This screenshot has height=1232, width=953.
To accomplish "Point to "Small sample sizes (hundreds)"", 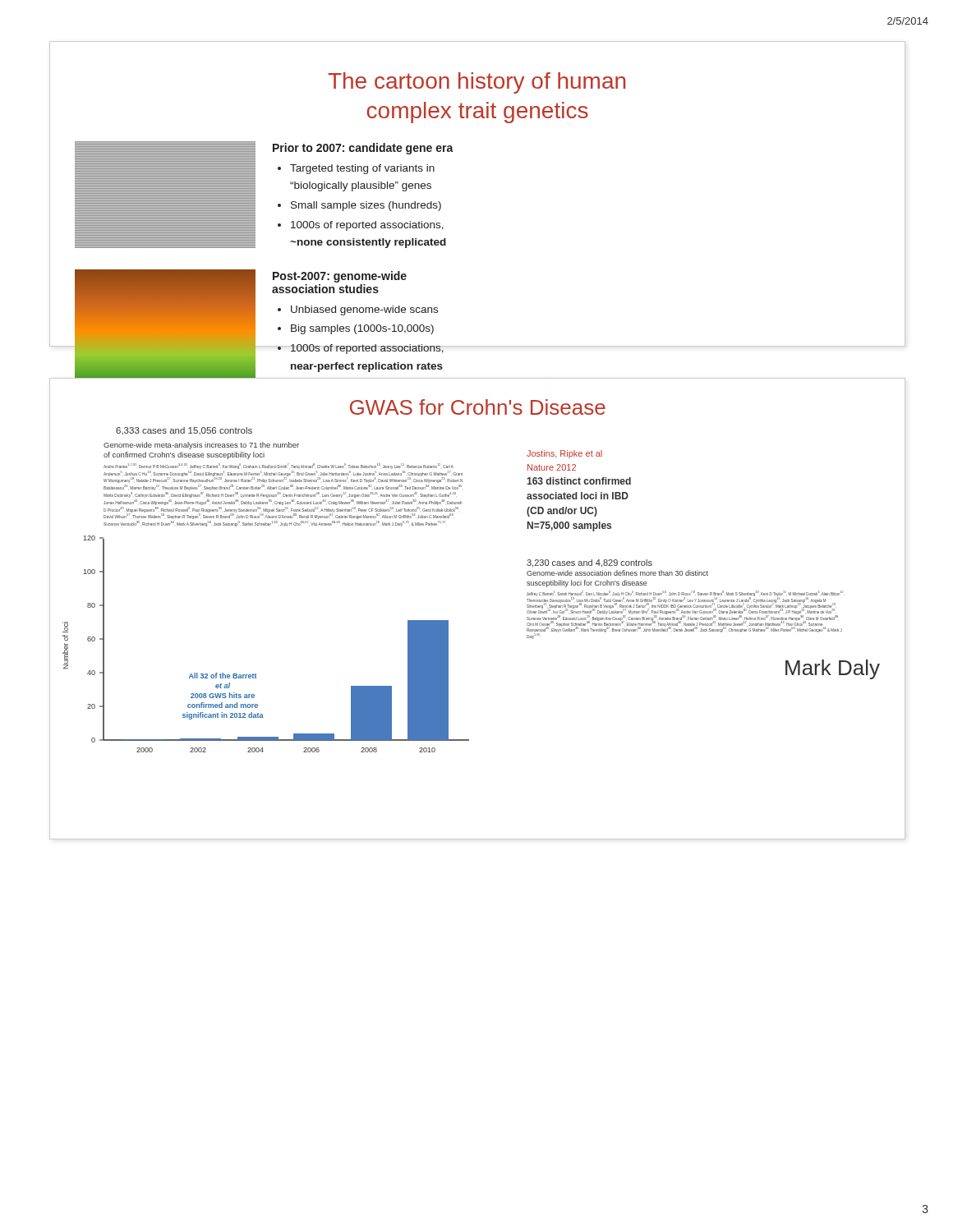I will pyautogui.click(x=366, y=205).
